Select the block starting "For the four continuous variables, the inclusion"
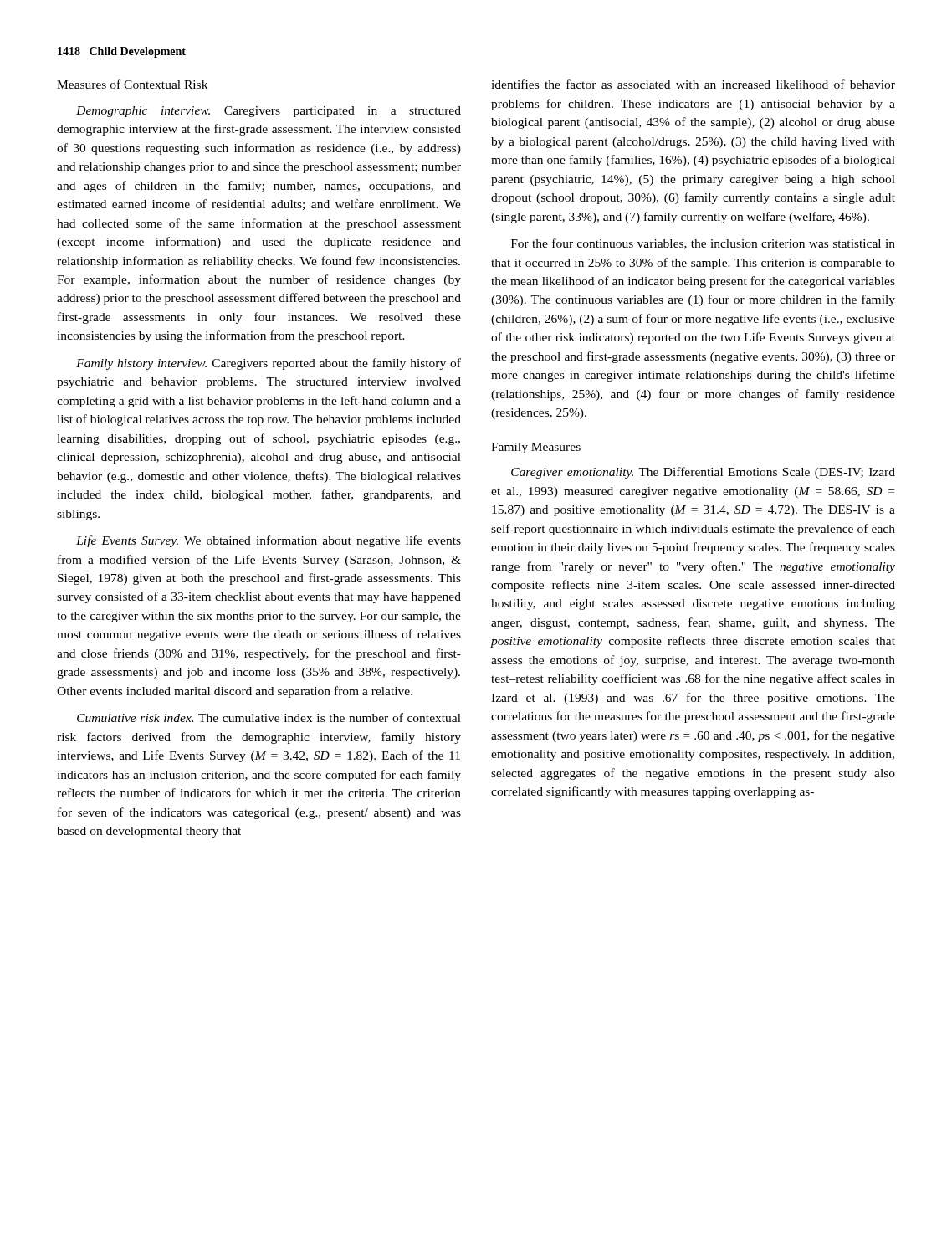Screen dimensions: 1255x952 tap(693, 328)
